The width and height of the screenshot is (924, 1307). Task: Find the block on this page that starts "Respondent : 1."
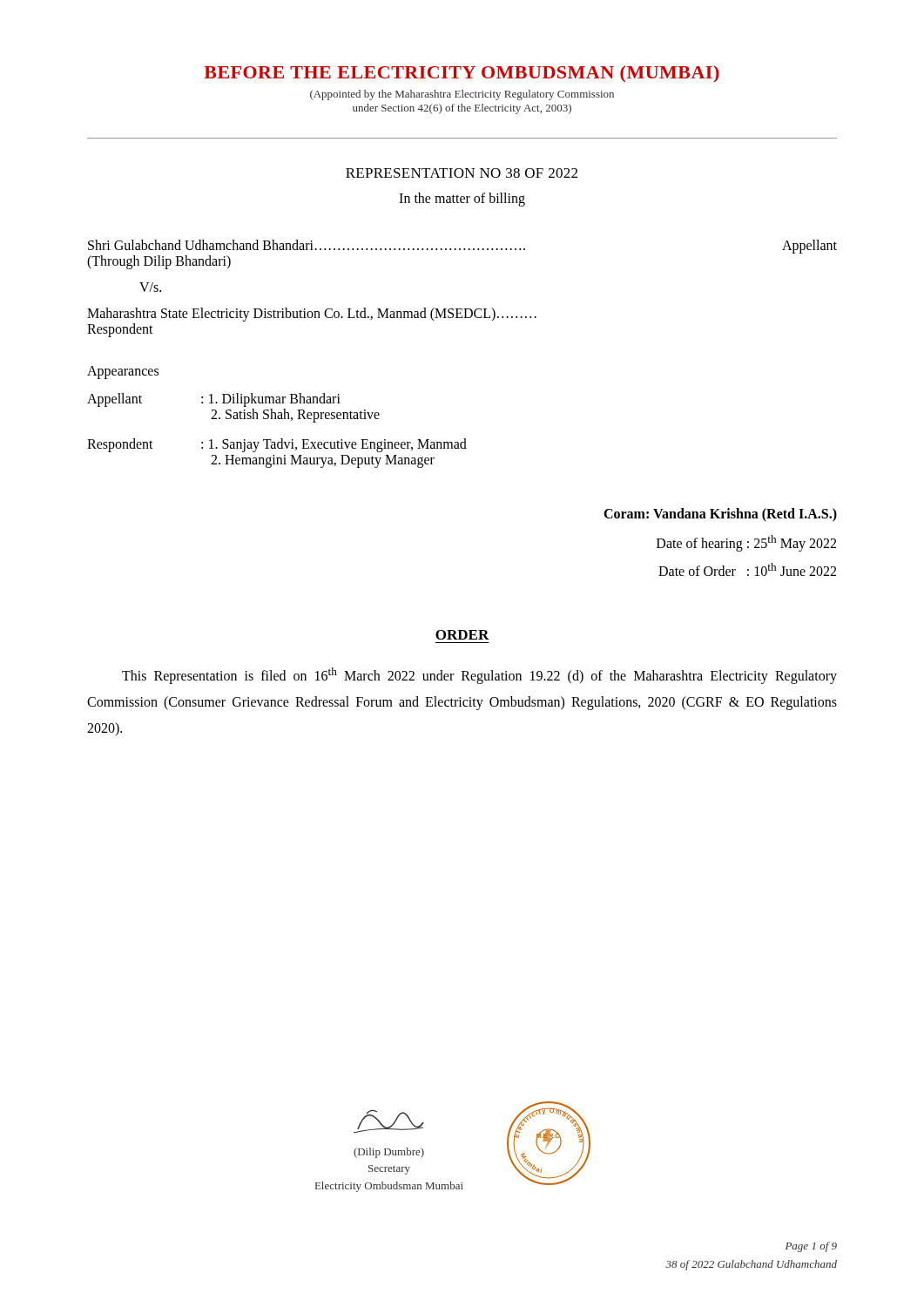[462, 452]
